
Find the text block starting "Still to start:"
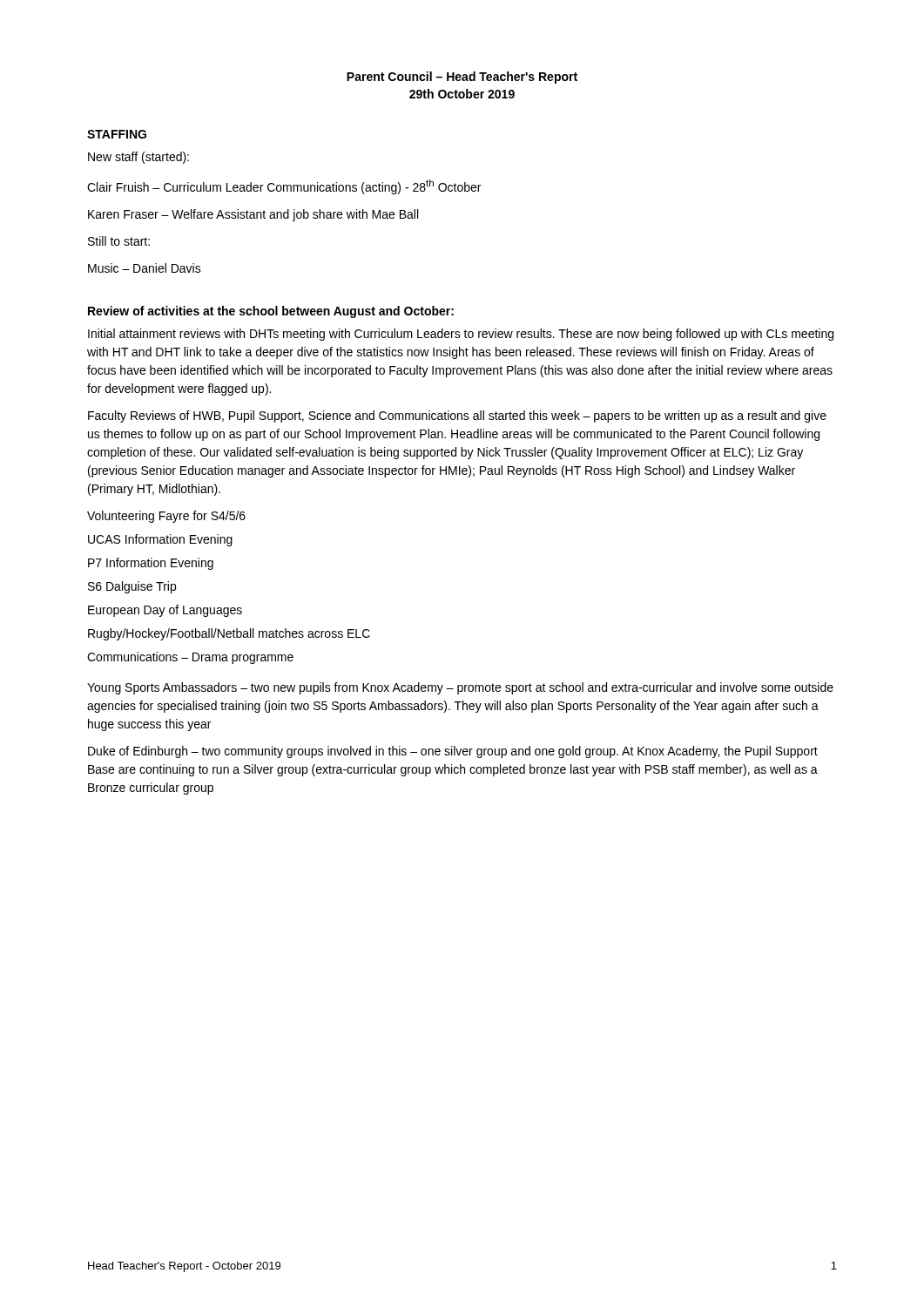(119, 241)
